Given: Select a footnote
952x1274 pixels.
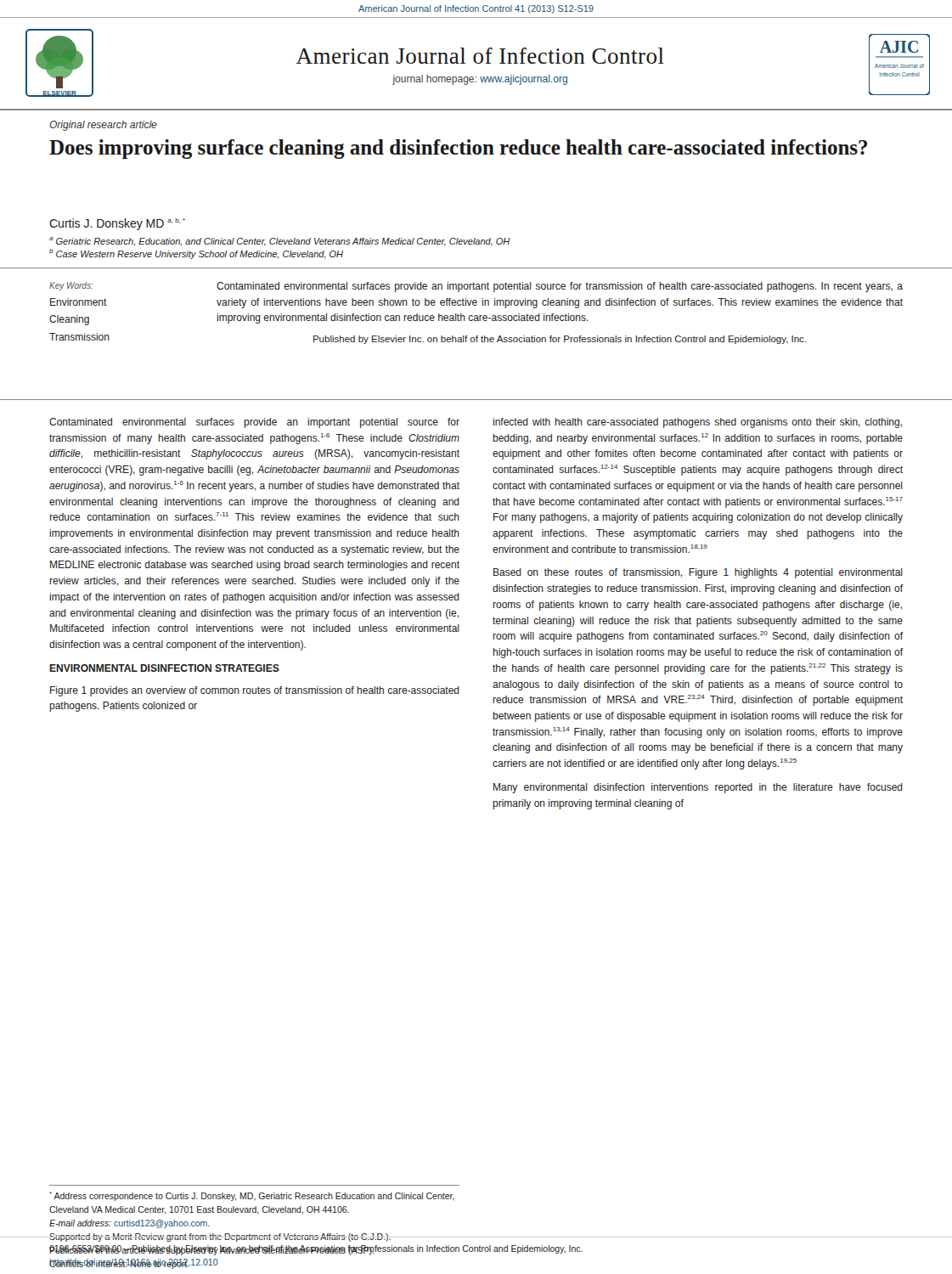Looking at the screenshot, I should click(x=252, y=1229).
